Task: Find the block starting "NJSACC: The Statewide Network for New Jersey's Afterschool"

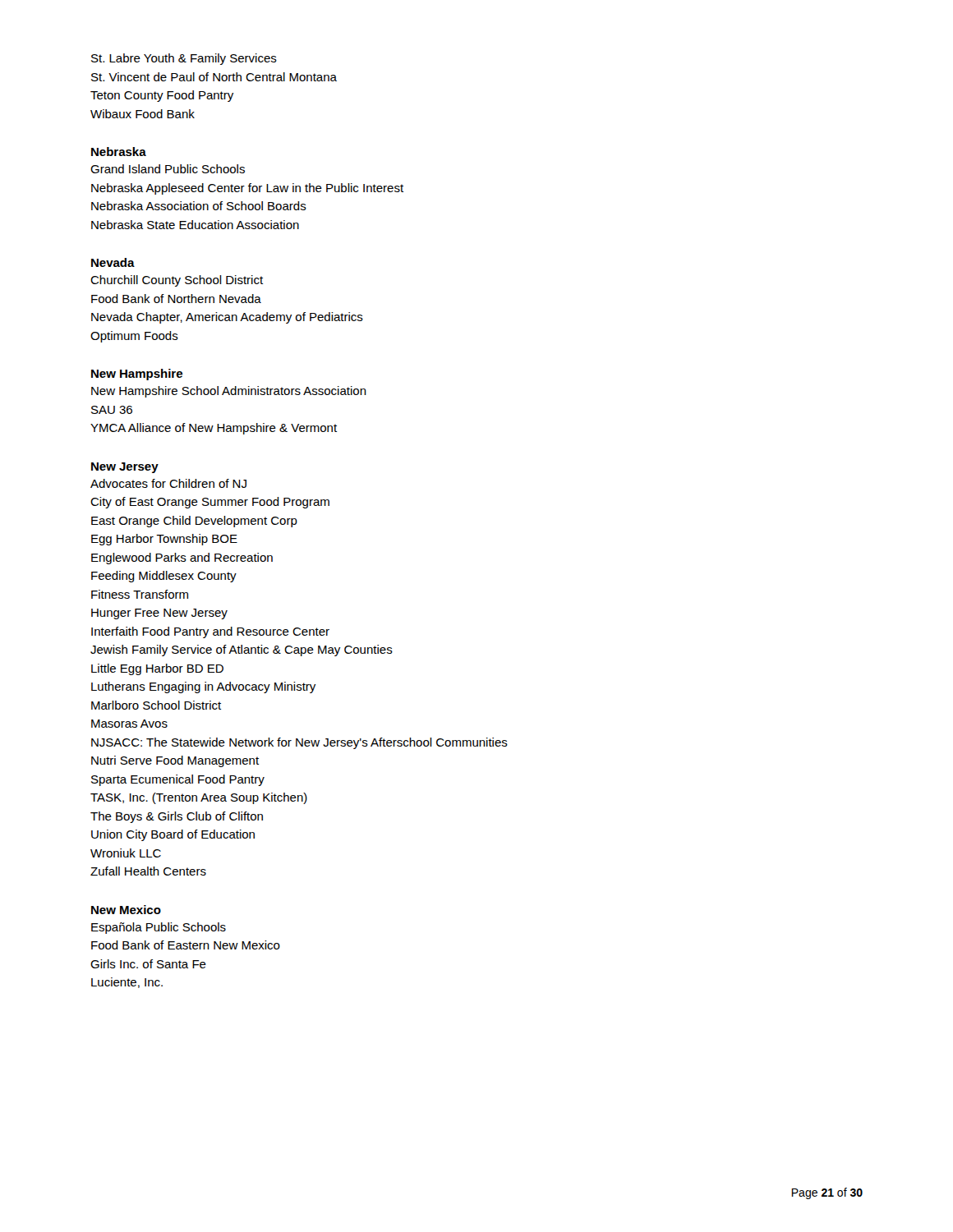Action: coord(299,742)
